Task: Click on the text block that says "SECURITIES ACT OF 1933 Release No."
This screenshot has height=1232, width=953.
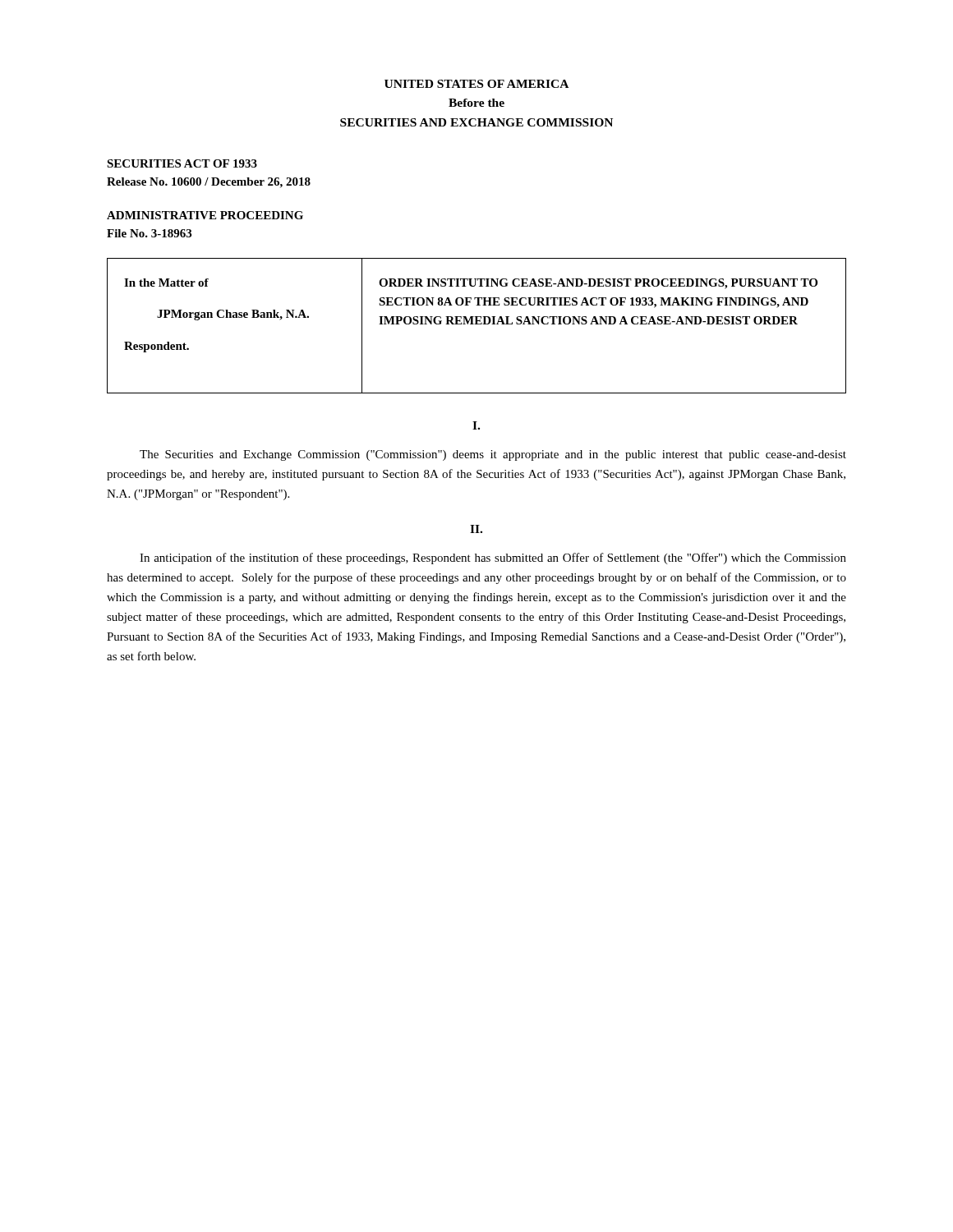Action: click(182, 163)
